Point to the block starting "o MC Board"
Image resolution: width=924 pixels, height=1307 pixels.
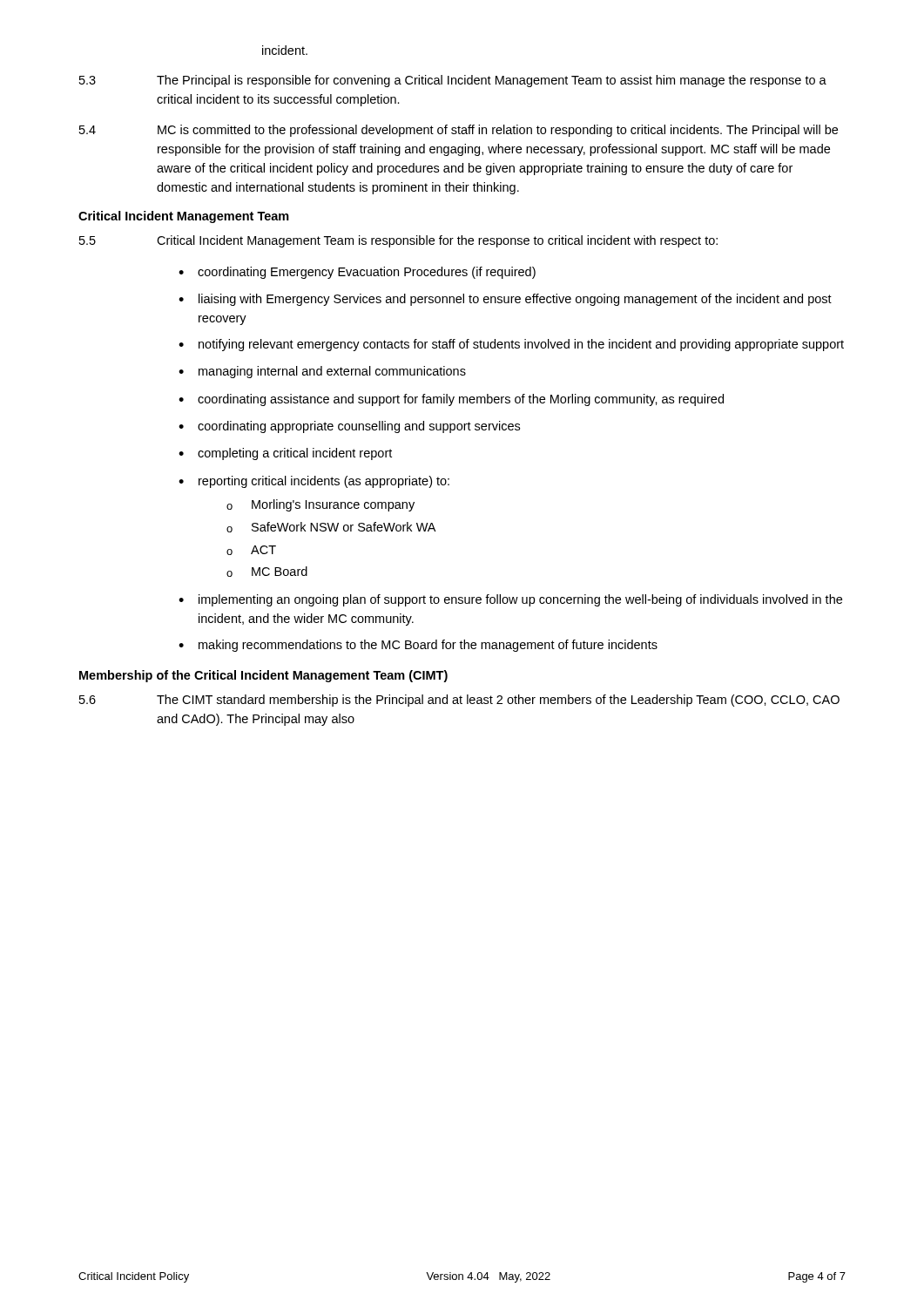(267, 572)
